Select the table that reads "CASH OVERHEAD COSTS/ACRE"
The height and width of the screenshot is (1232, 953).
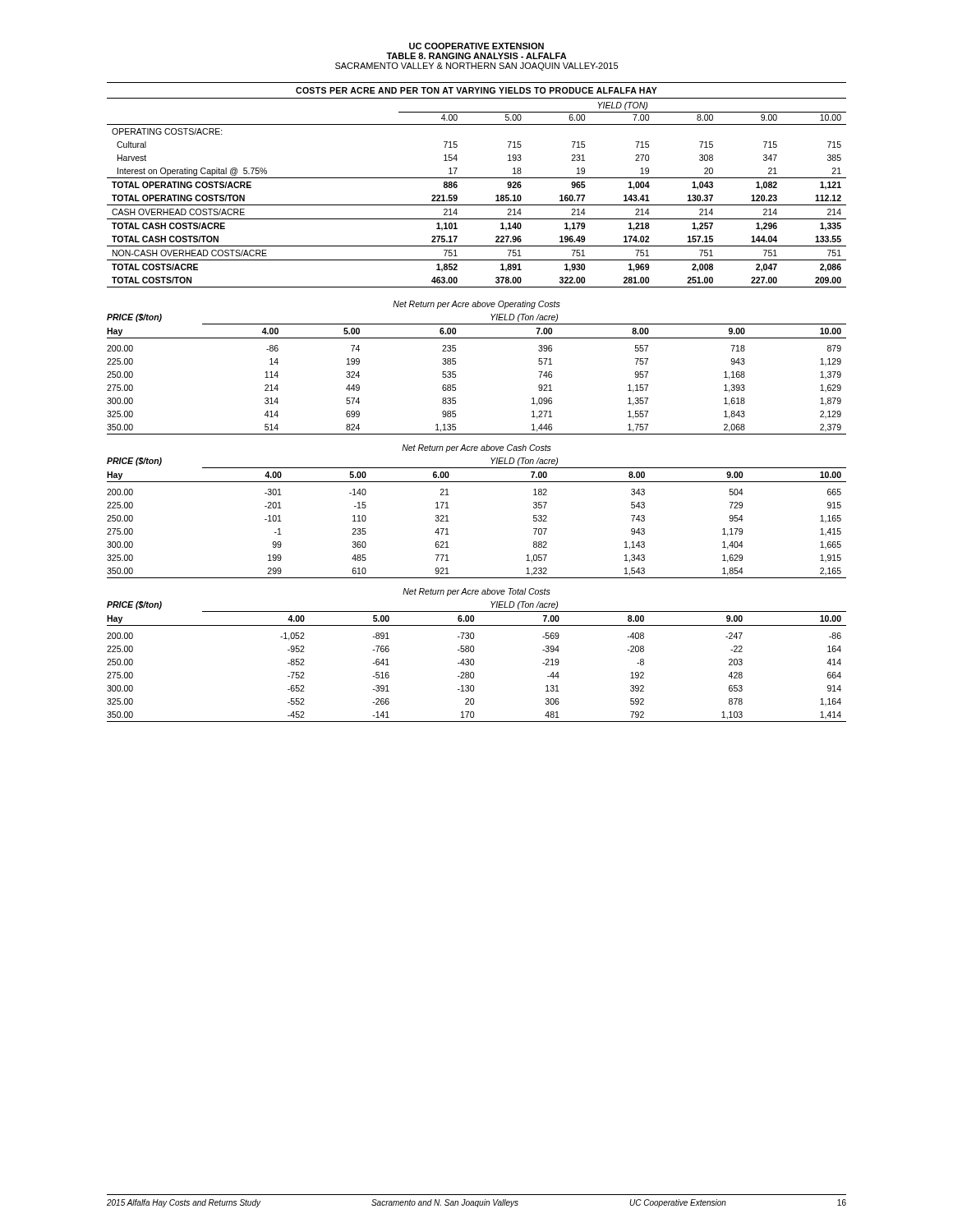[x=476, y=193]
